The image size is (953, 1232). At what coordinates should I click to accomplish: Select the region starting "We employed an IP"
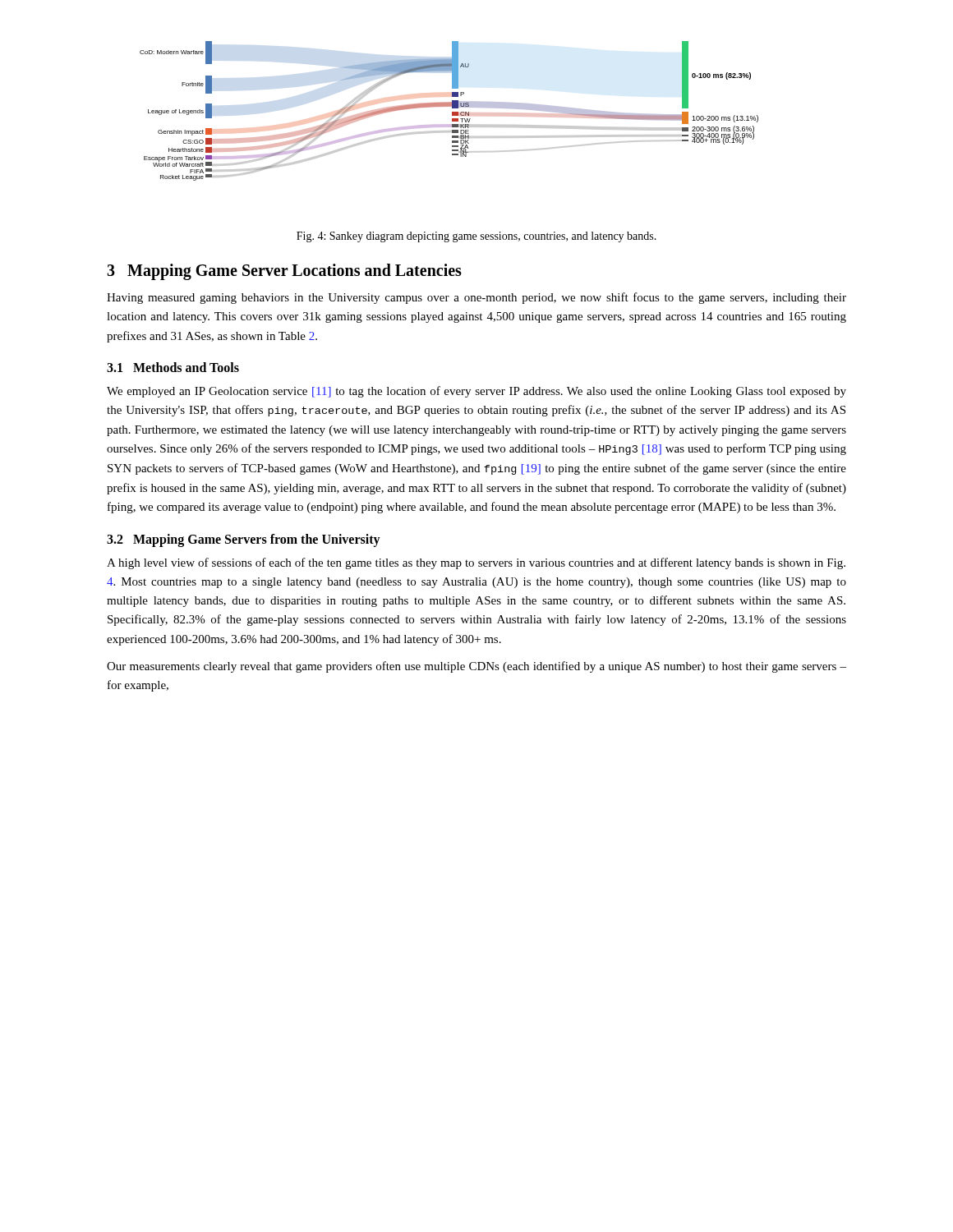point(476,449)
